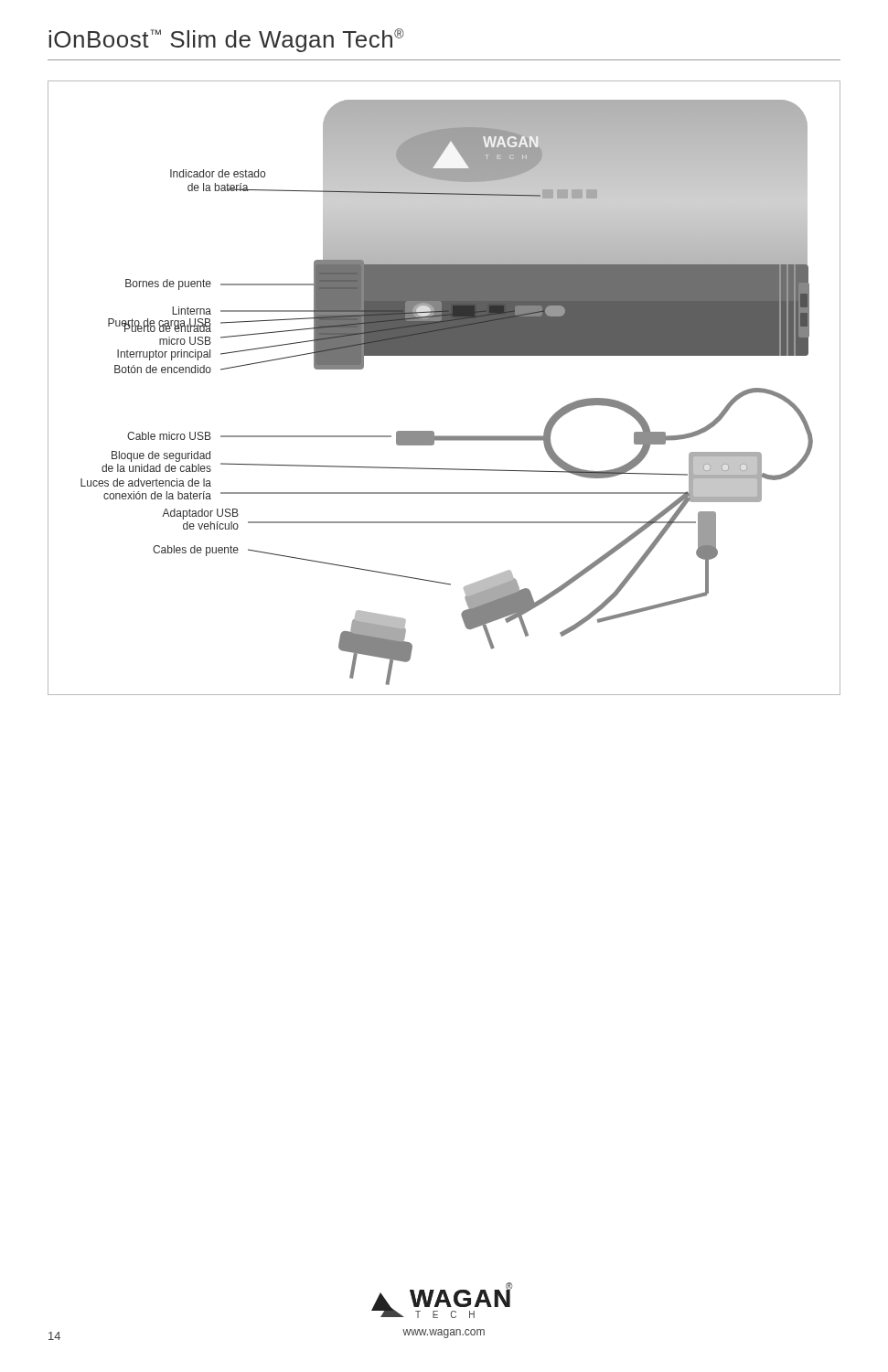Locate the title that says "iOnBoost™ Slim de Wagan Tech®"
This screenshot has height=1372, width=888.
click(226, 40)
